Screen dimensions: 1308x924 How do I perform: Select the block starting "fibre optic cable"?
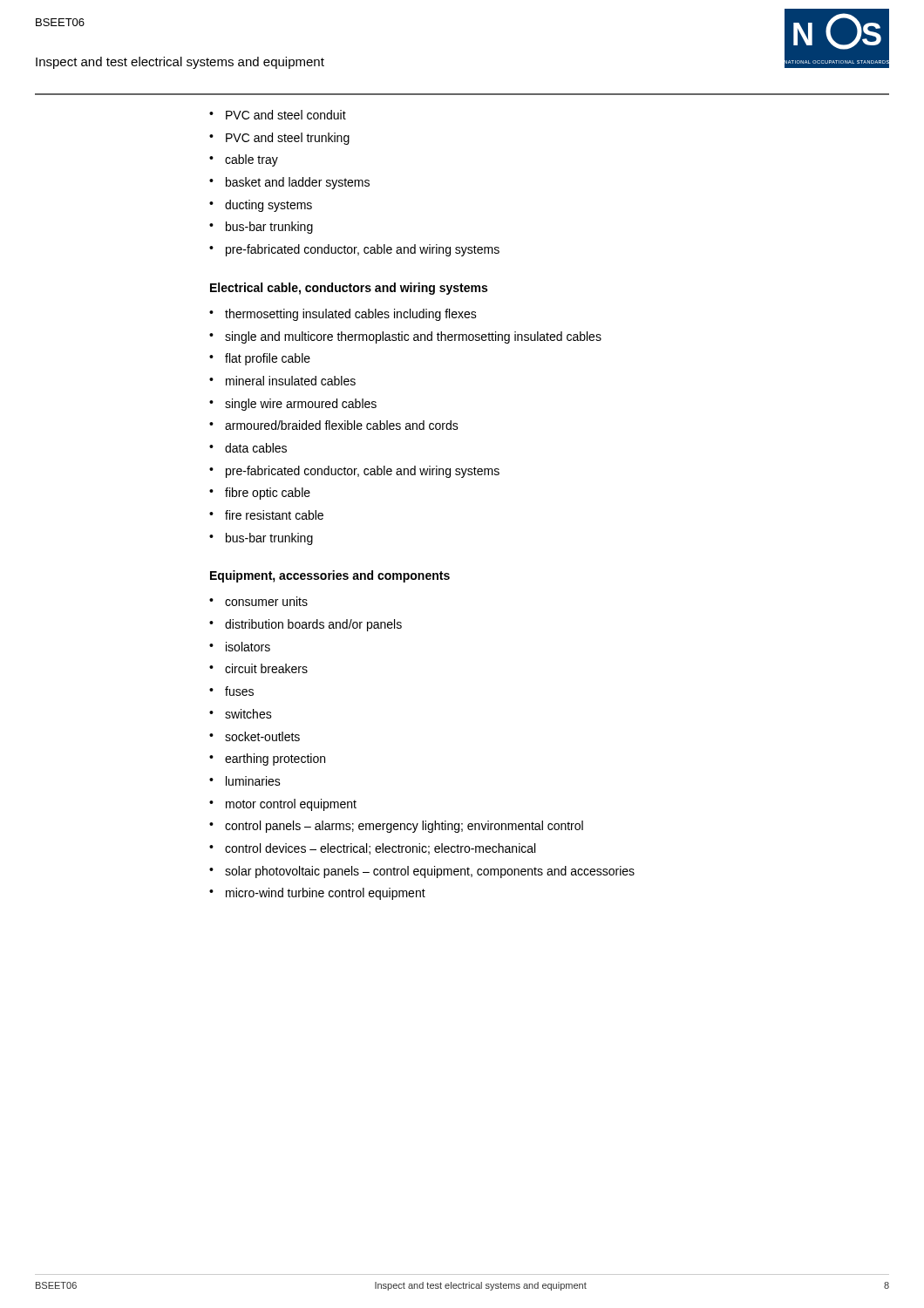(x=260, y=494)
